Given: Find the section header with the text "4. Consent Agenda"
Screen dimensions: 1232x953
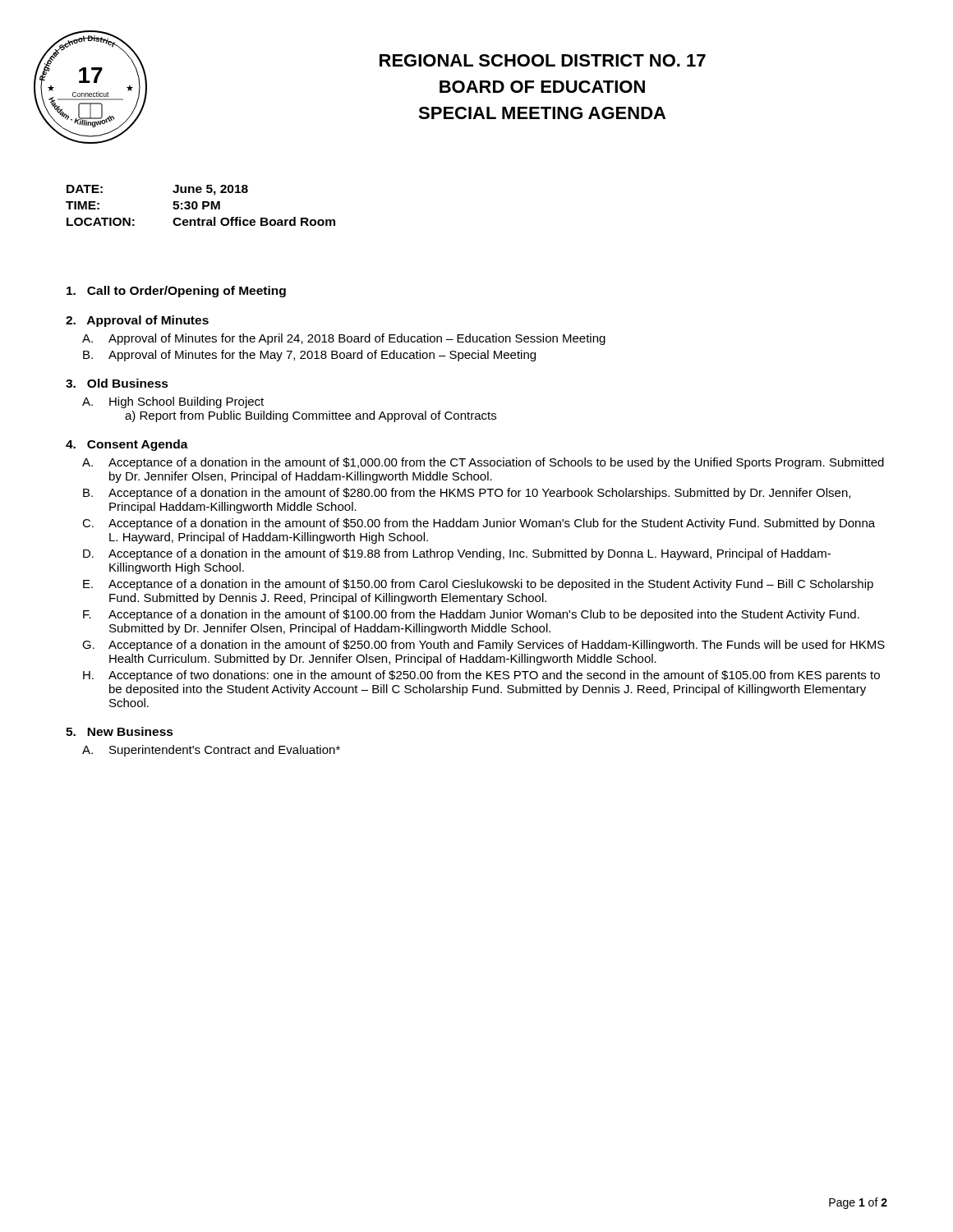Looking at the screenshot, I should click(x=127, y=444).
